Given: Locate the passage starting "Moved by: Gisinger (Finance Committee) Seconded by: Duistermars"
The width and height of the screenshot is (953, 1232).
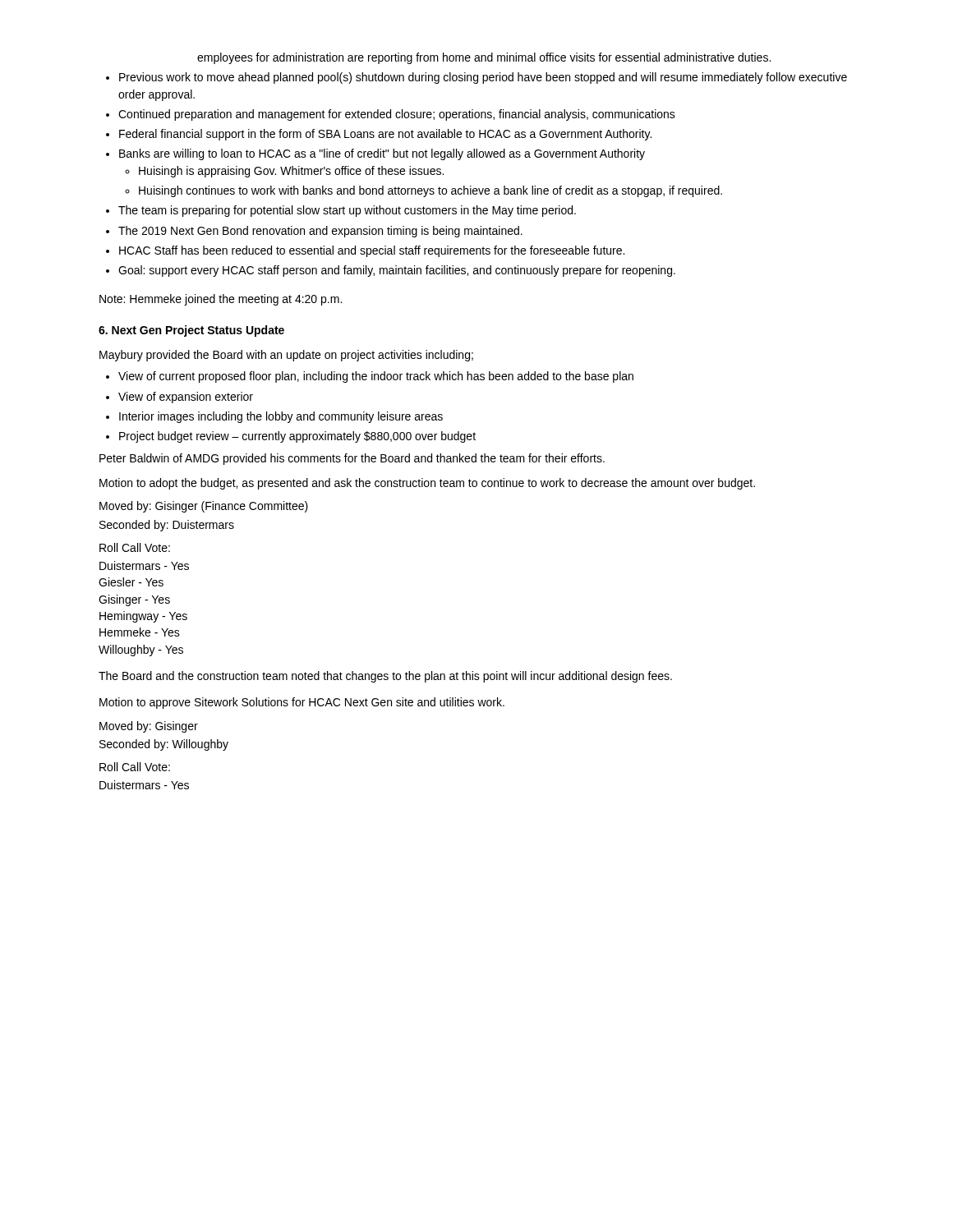Looking at the screenshot, I should click(204, 507).
